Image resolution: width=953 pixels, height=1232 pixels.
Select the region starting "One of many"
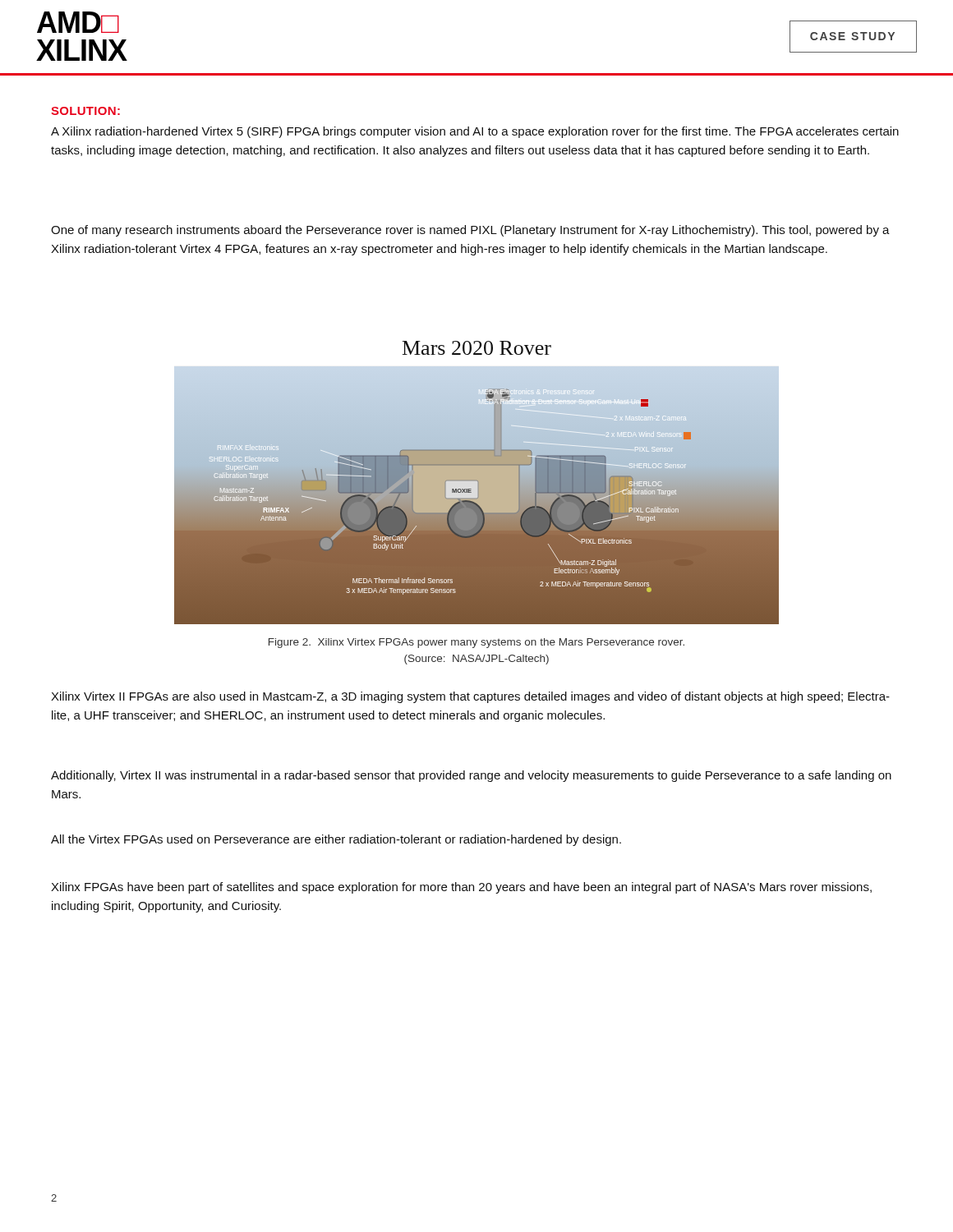click(470, 239)
